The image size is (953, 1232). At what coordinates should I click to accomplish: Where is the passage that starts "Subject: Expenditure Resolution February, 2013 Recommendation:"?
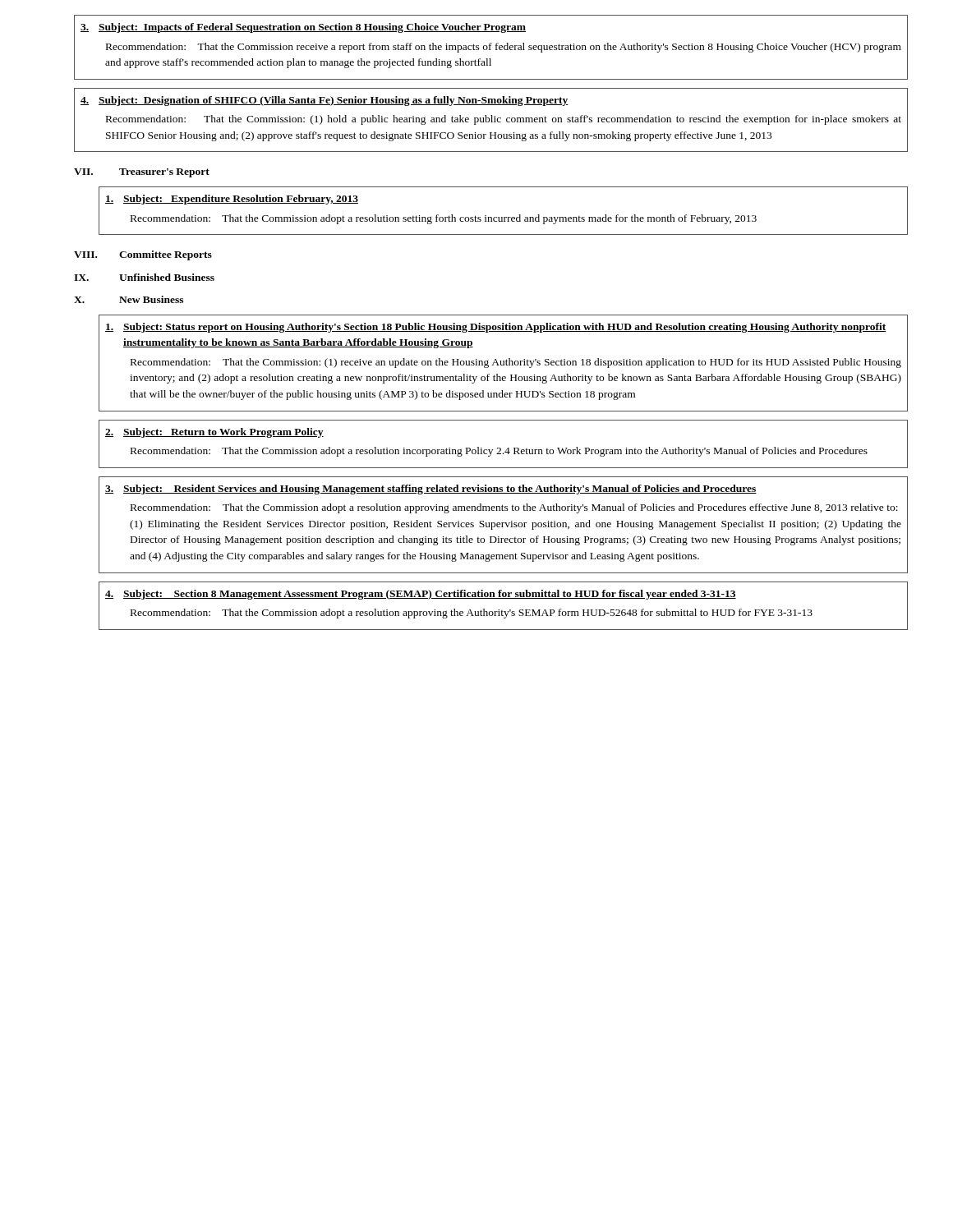tap(503, 211)
